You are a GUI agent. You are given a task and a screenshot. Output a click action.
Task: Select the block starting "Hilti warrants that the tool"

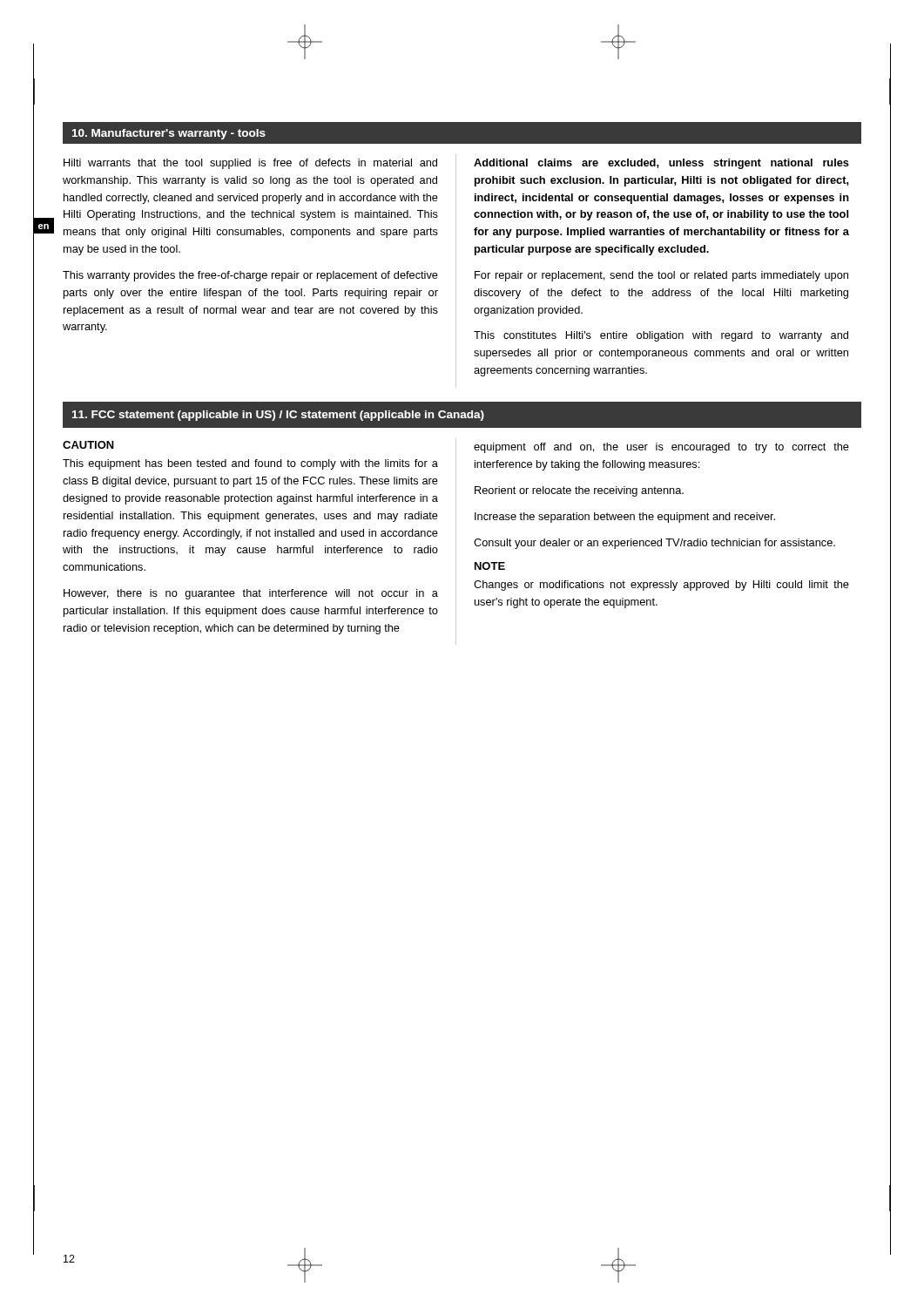(250, 206)
